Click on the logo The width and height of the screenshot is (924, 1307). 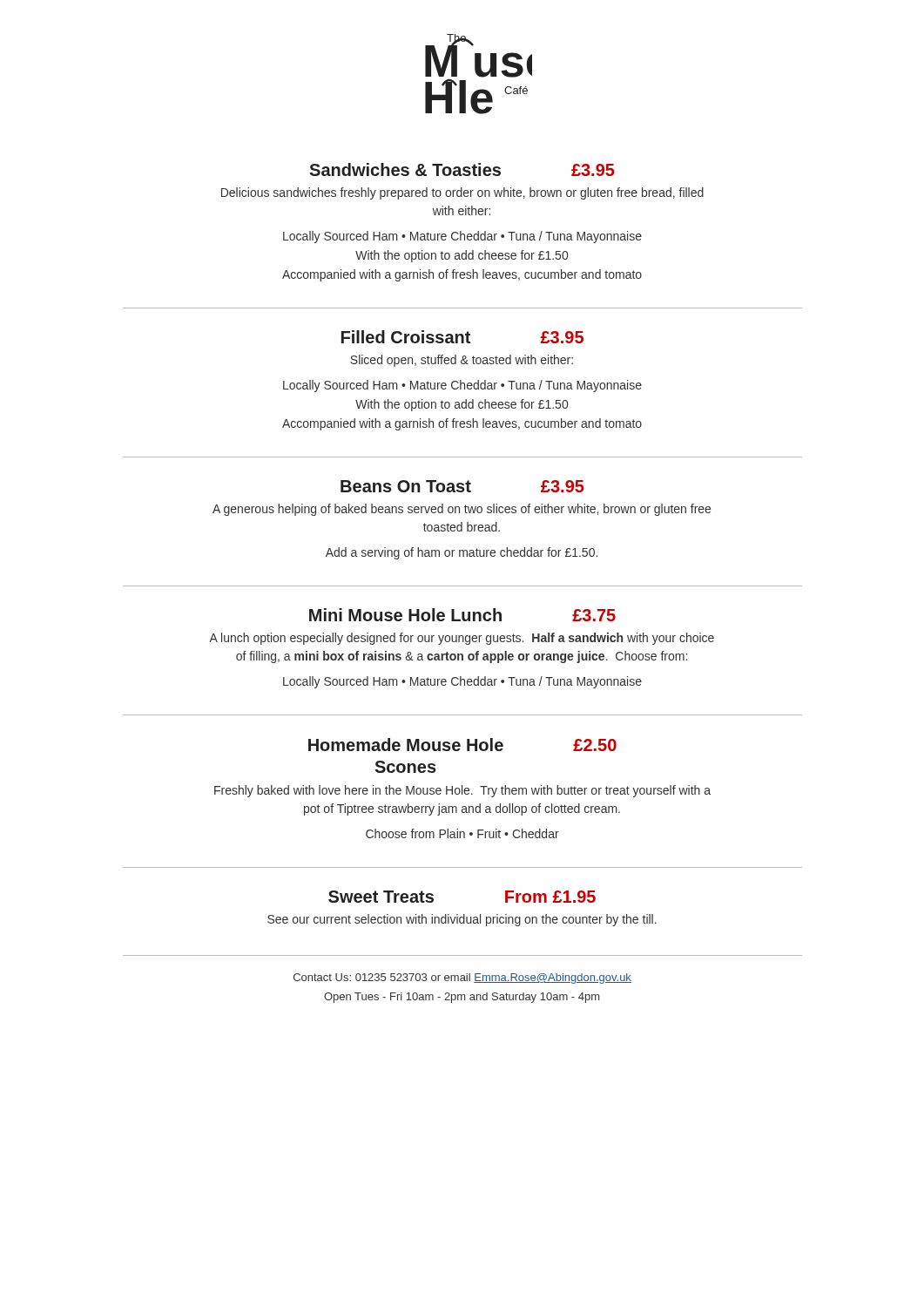(462, 74)
